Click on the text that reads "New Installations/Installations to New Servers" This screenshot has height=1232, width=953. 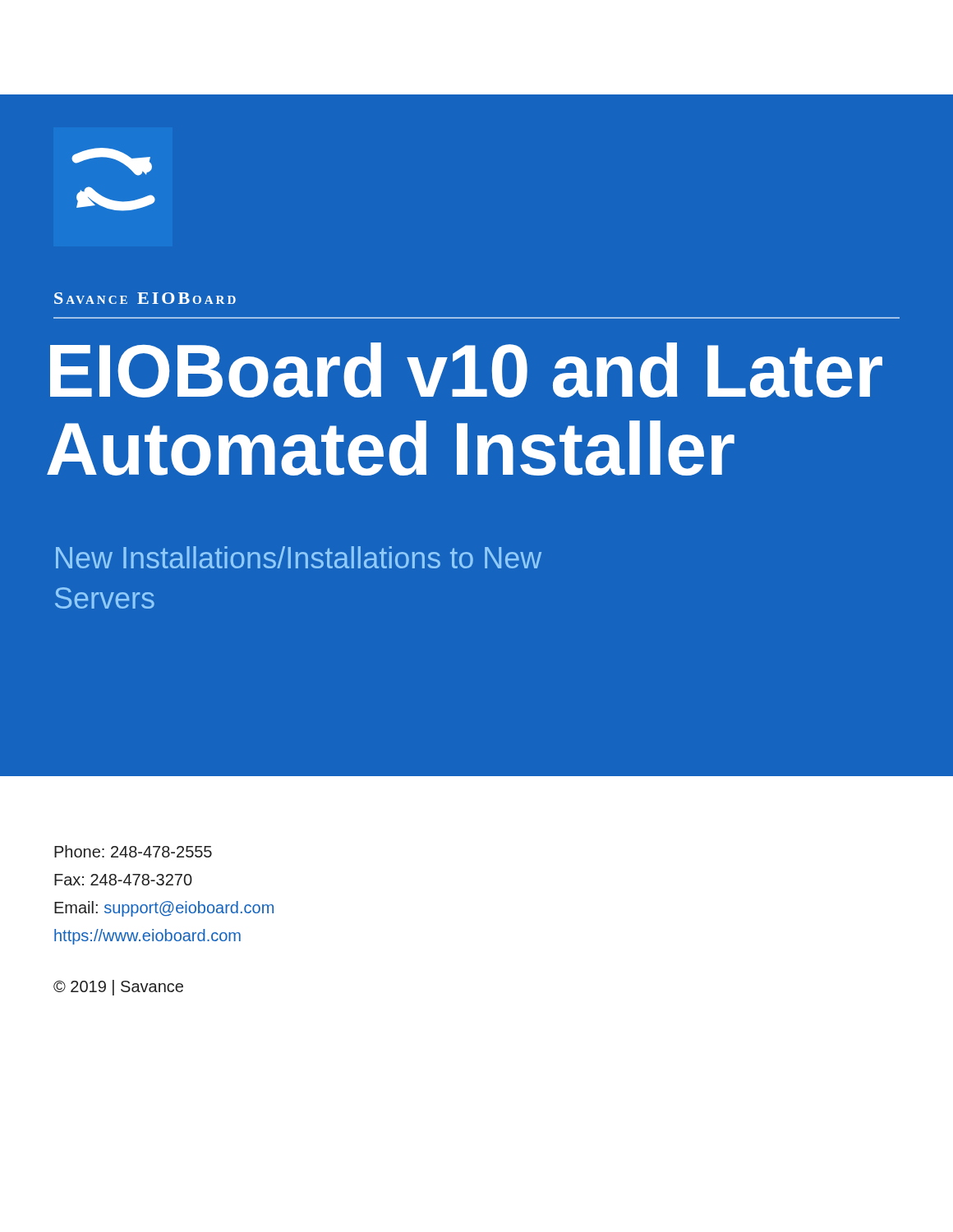(x=297, y=578)
